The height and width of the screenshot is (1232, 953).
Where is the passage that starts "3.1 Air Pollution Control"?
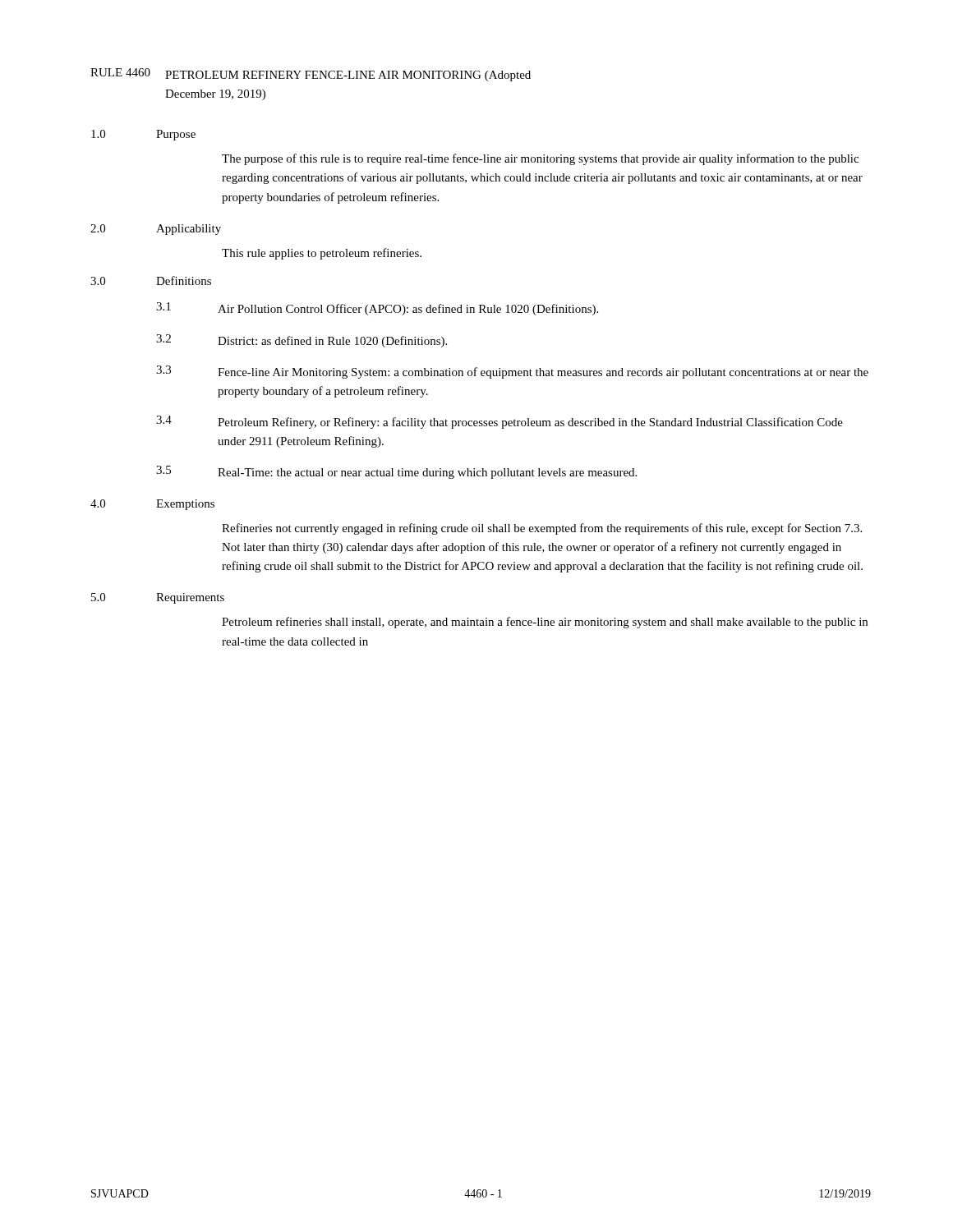(513, 309)
